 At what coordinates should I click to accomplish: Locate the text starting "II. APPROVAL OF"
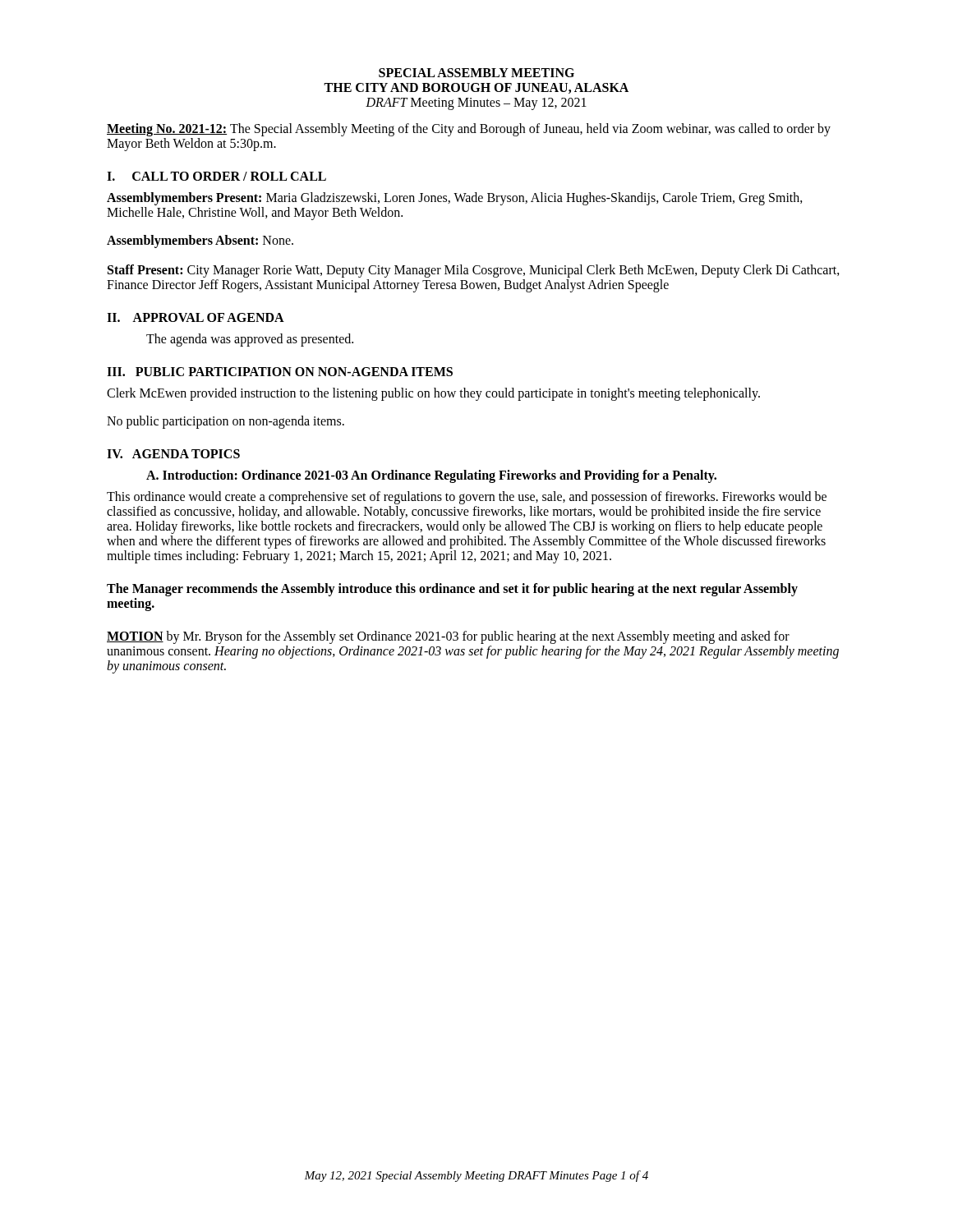pos(195,317)
